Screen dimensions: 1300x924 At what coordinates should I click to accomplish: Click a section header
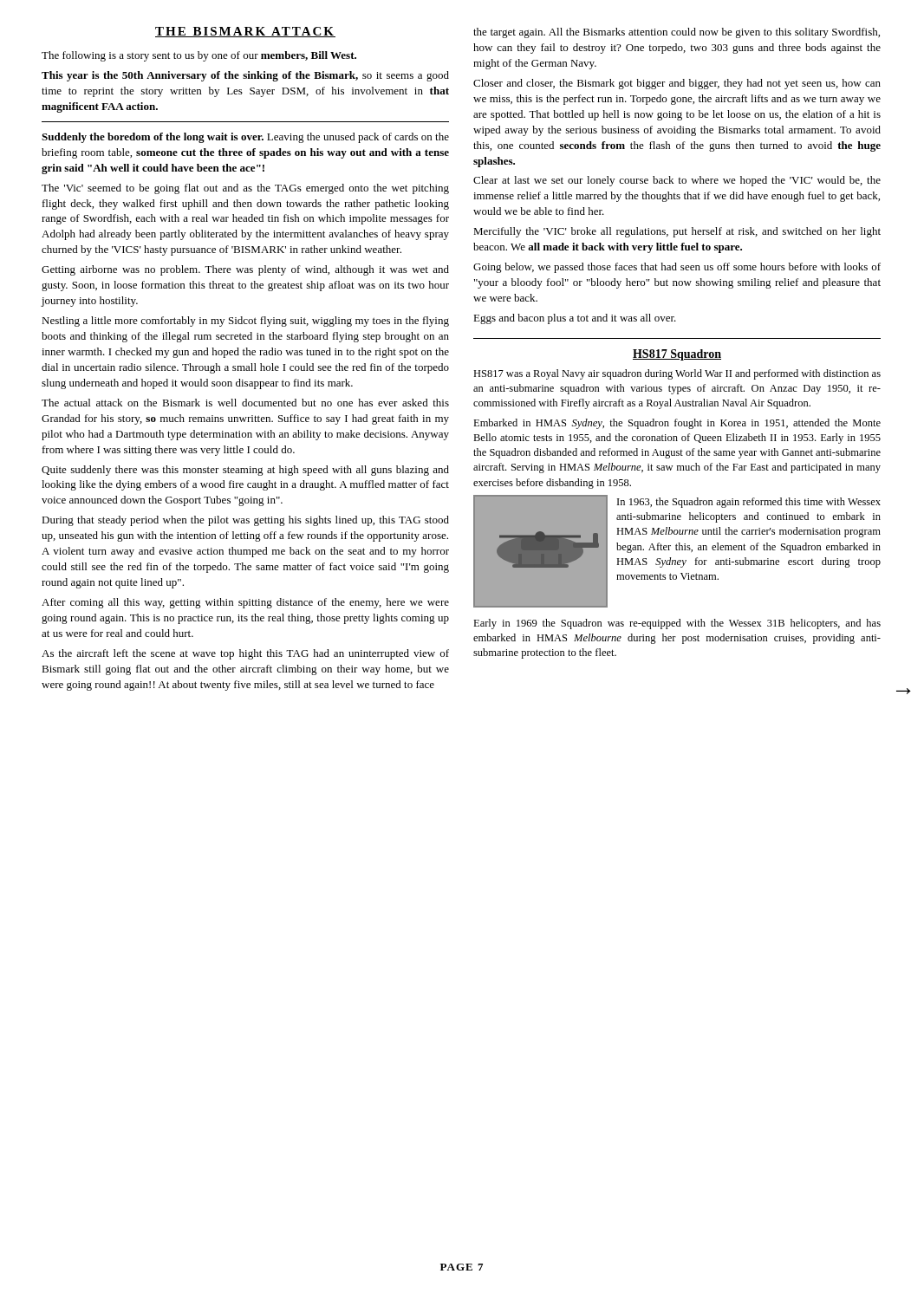677,354
